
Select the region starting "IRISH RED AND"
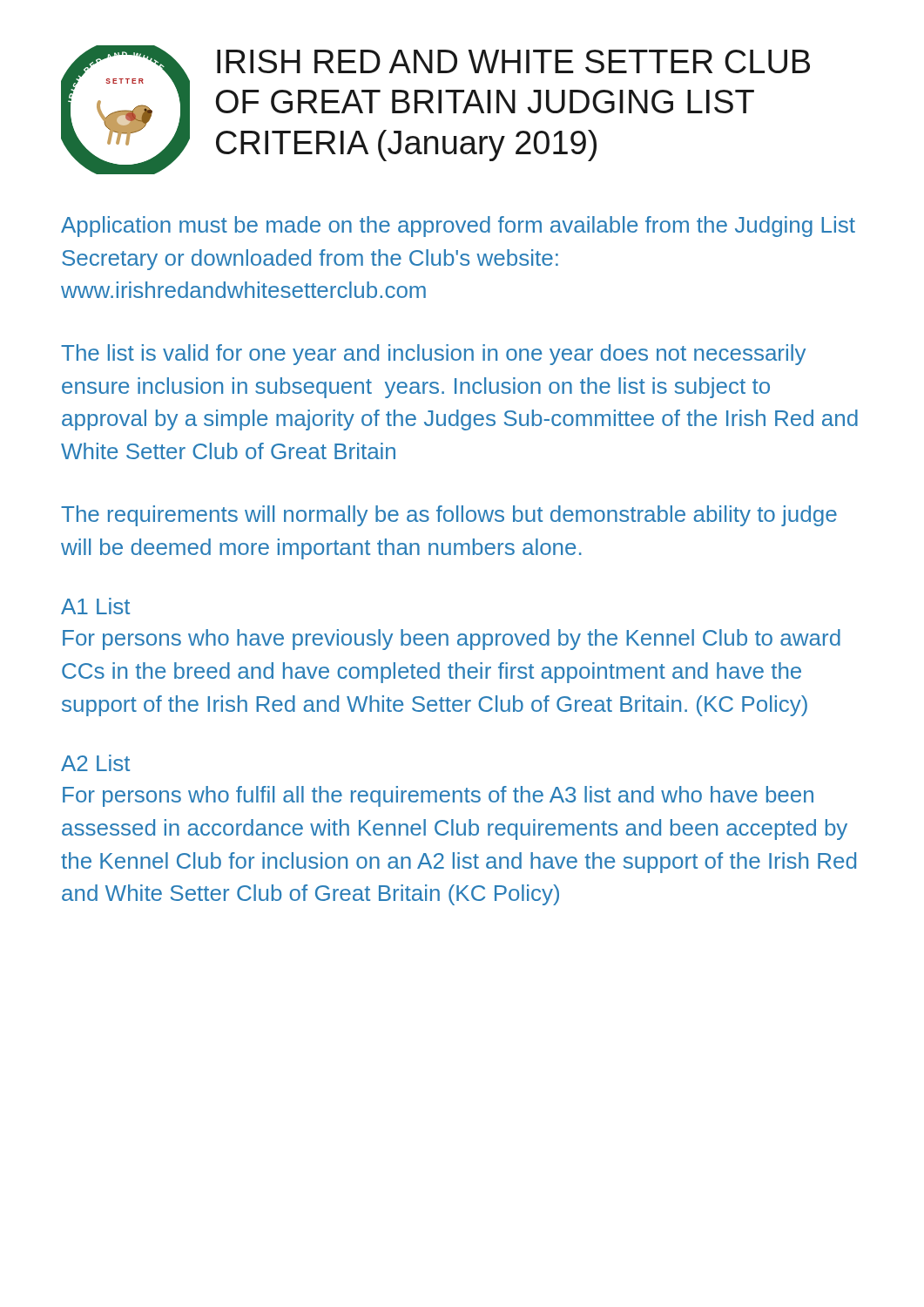click(x=539, y=102)
